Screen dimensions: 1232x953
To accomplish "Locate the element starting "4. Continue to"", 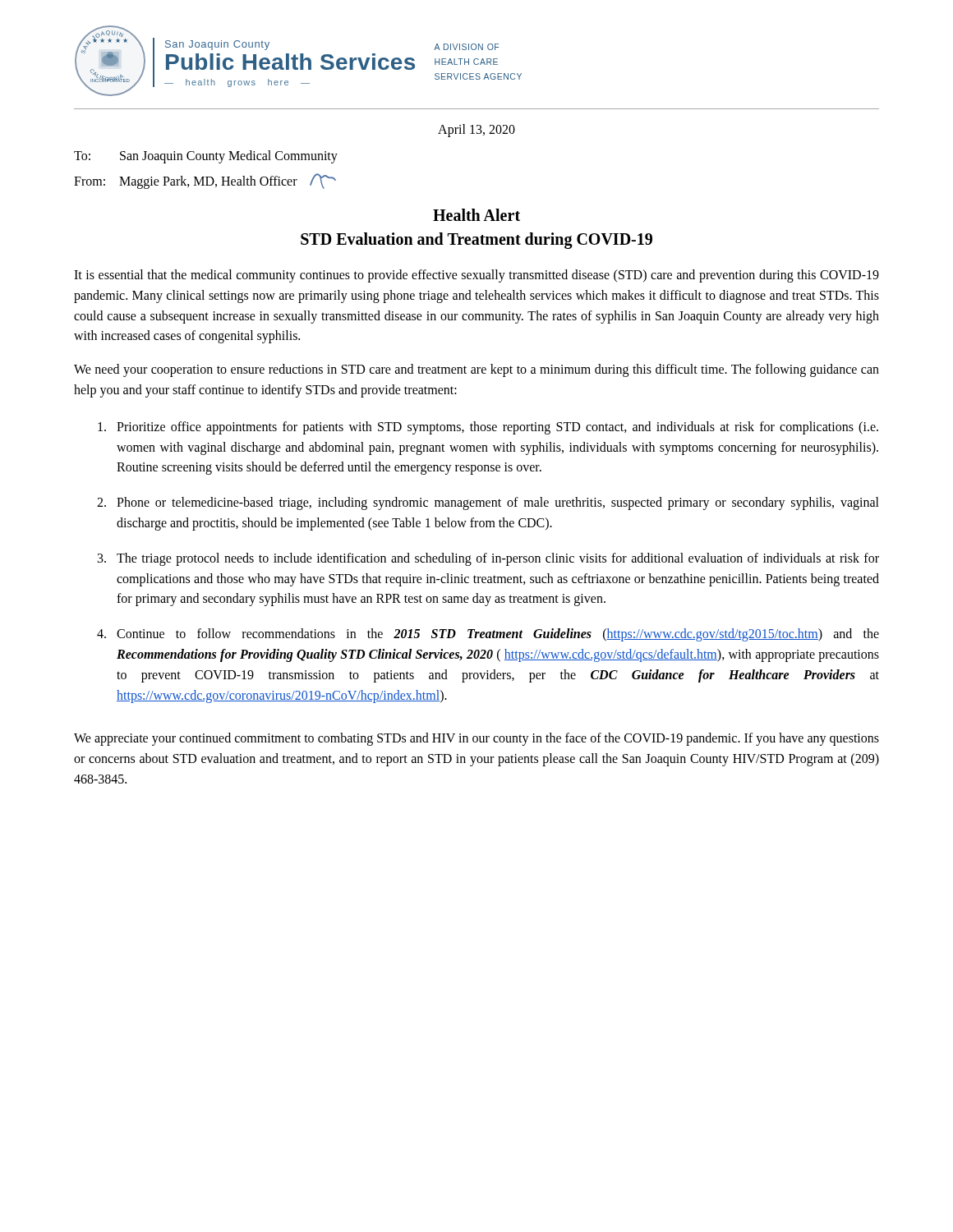I will coord(476,665).
